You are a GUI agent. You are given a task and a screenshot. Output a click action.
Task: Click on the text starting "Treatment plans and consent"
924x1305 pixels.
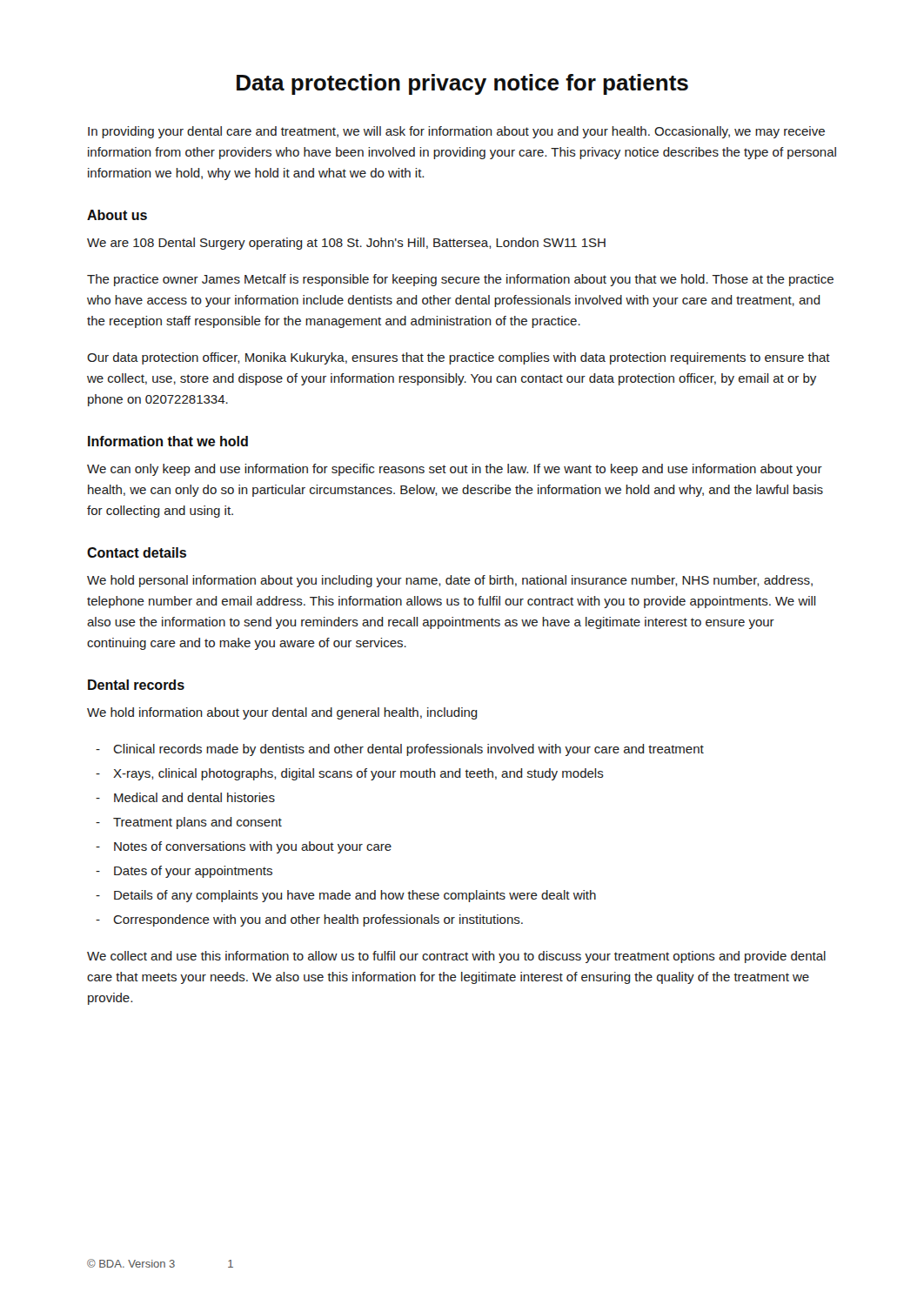point(197,822)
